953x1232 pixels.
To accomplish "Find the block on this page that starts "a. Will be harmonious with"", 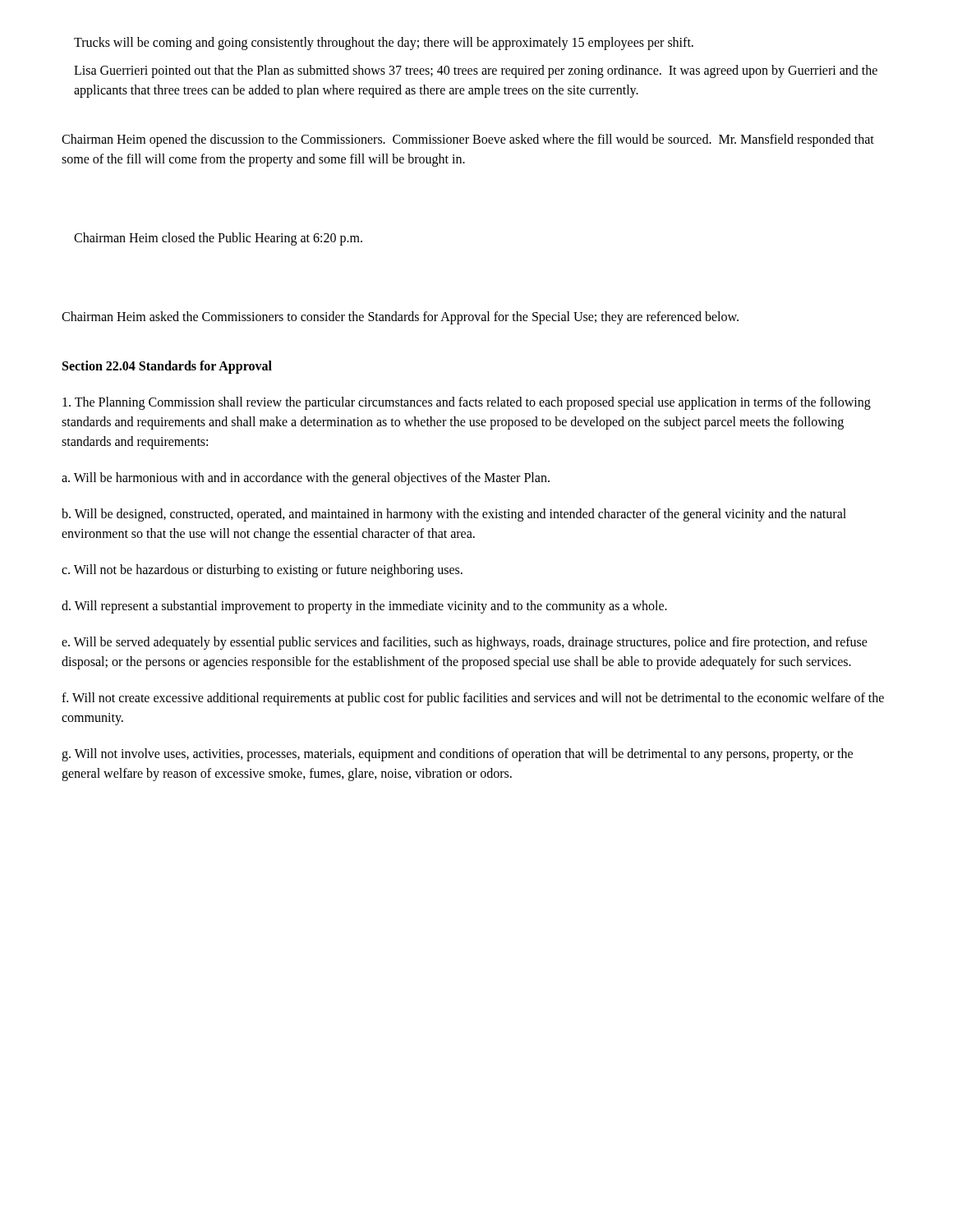I will tap(306, 478).
